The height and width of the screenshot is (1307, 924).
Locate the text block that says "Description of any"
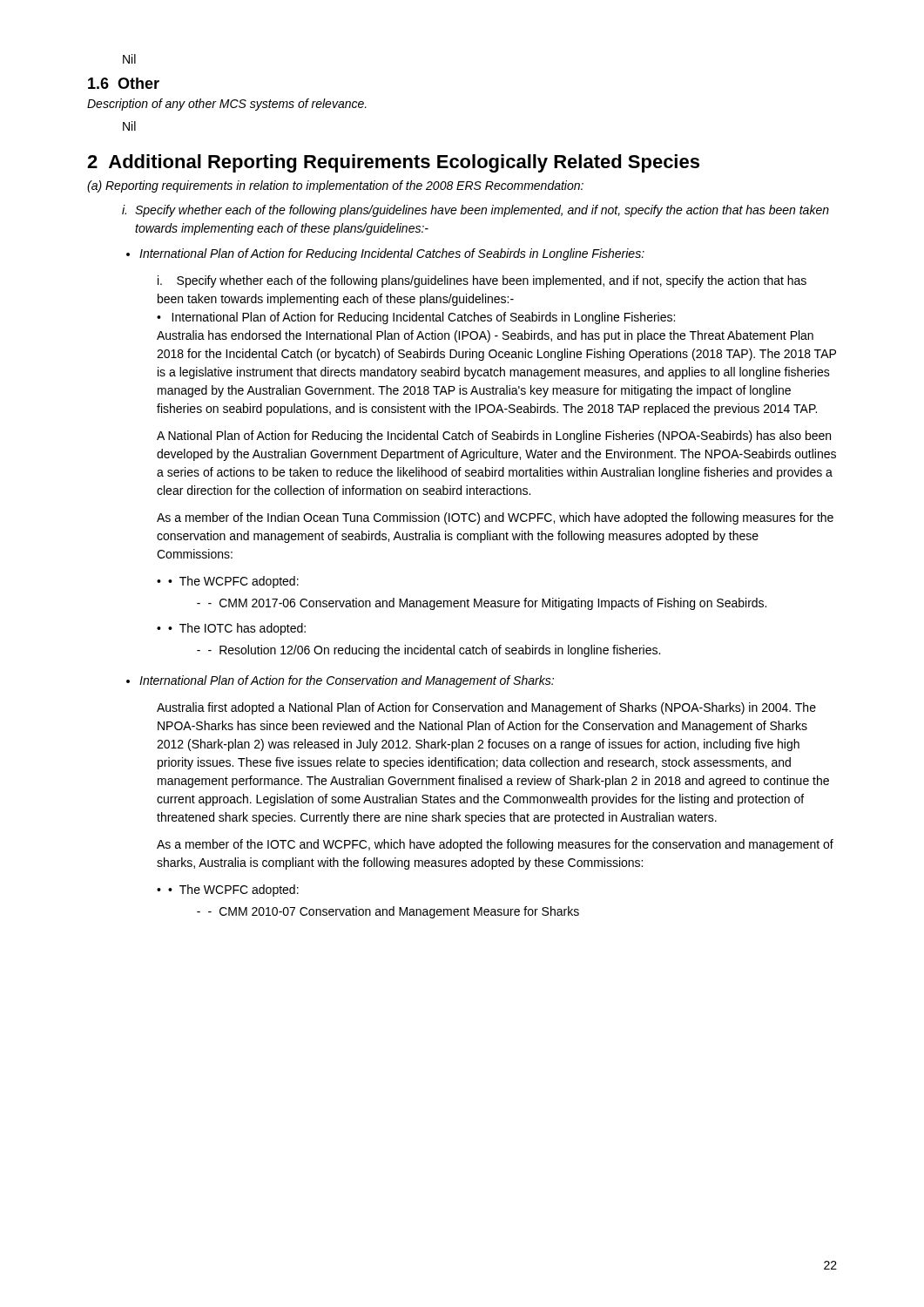(x=227, y=104)
